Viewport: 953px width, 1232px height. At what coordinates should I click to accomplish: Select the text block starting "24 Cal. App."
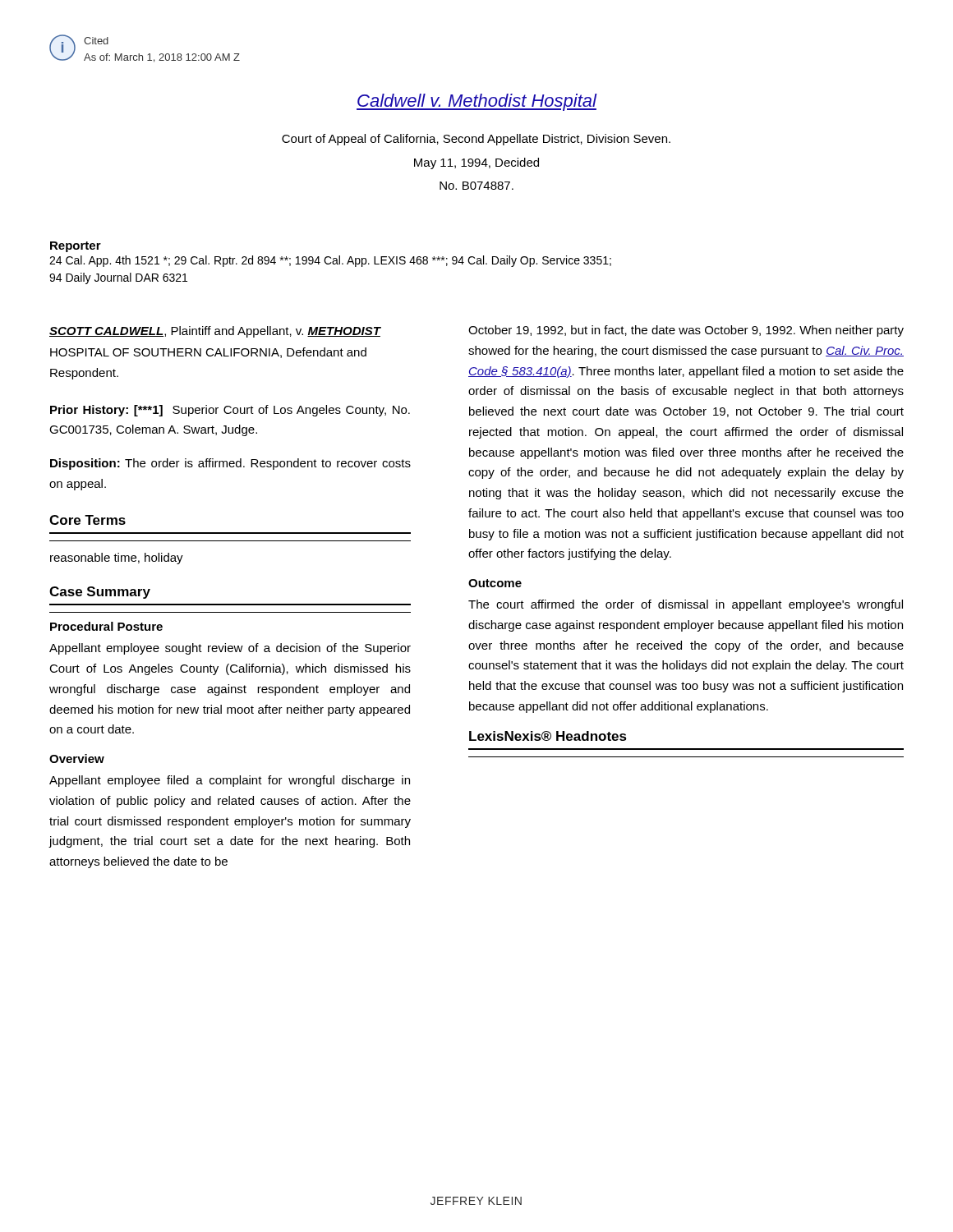click(331, 269)
